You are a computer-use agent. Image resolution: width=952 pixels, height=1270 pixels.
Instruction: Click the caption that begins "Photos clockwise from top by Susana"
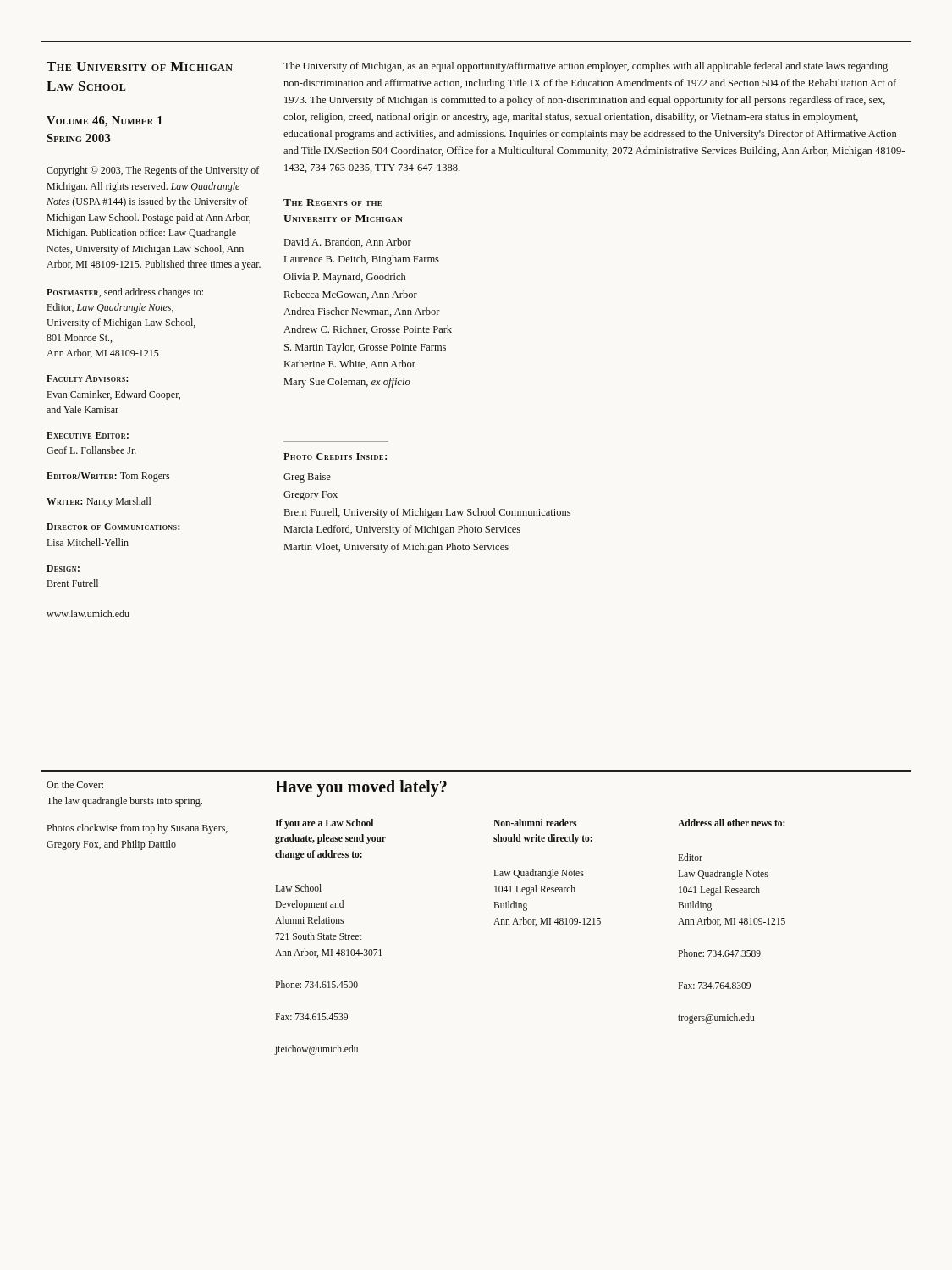point(137,836)
